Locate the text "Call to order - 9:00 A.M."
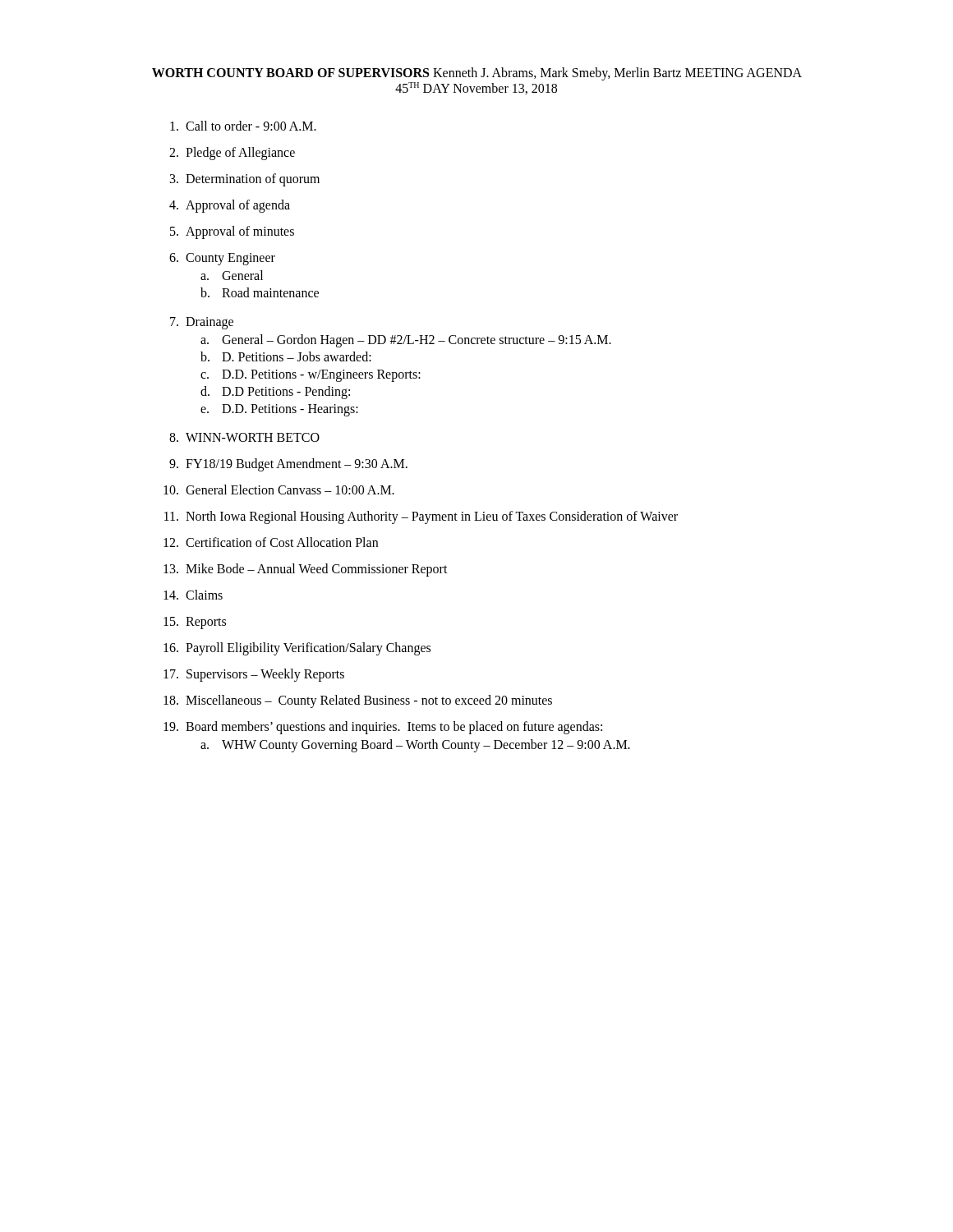 click(x=243, y=126)
